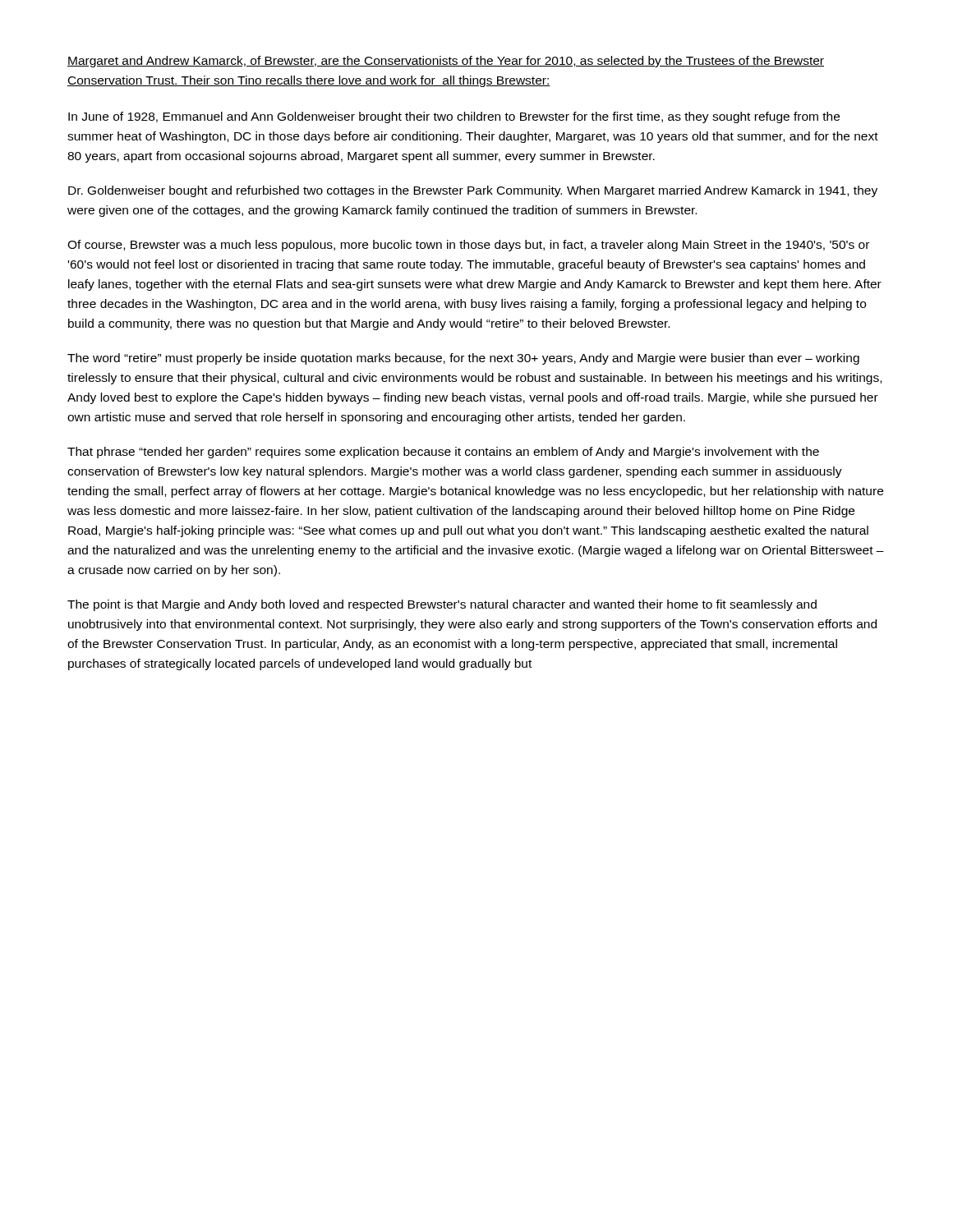This screenshot has height=1232, width=953.
Task: Click on the text block starting "Margaret and Andrew Kamarck, of Brewster,"
Action: [476, 71]
